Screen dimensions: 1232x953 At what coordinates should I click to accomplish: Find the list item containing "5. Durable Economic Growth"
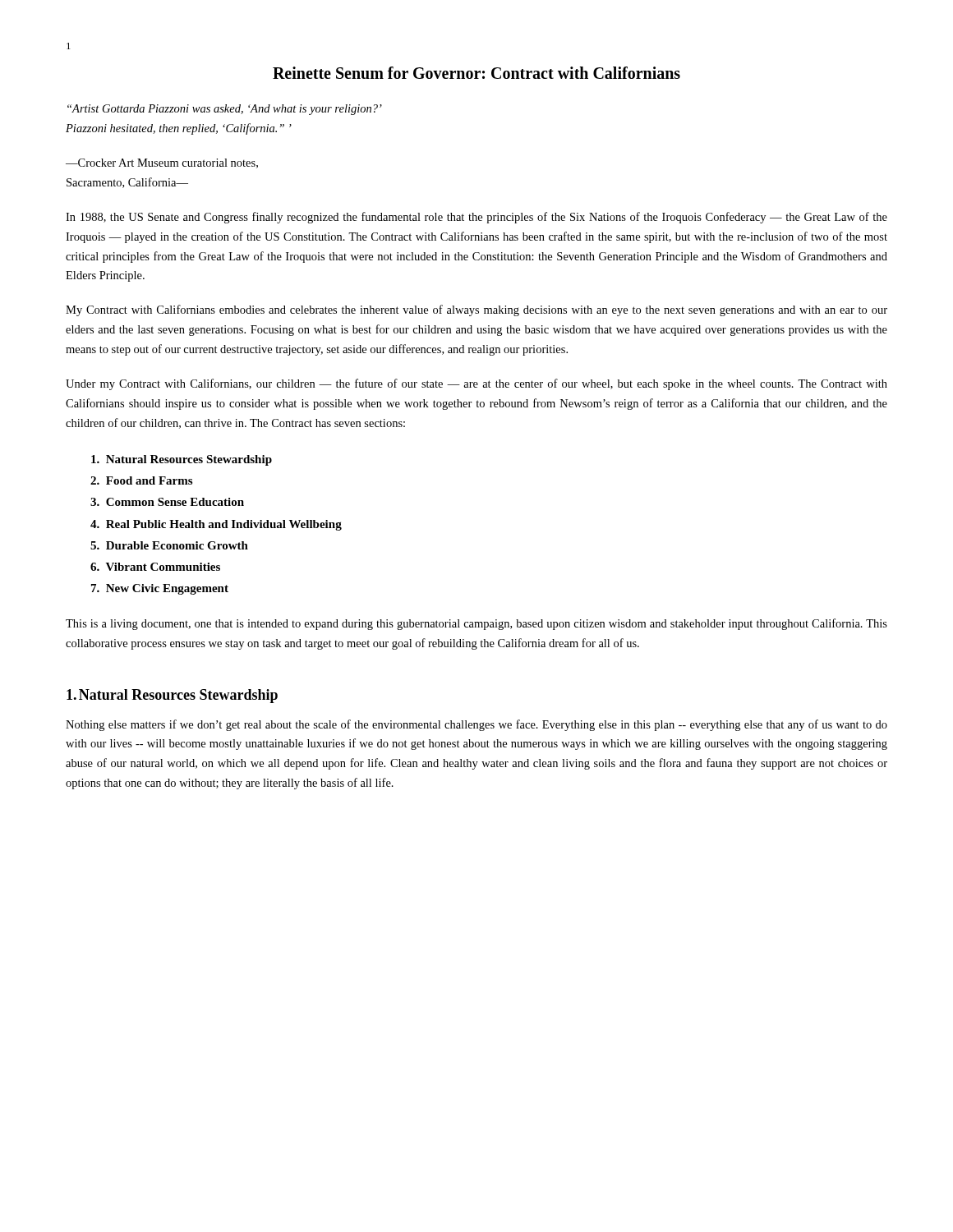169,545
